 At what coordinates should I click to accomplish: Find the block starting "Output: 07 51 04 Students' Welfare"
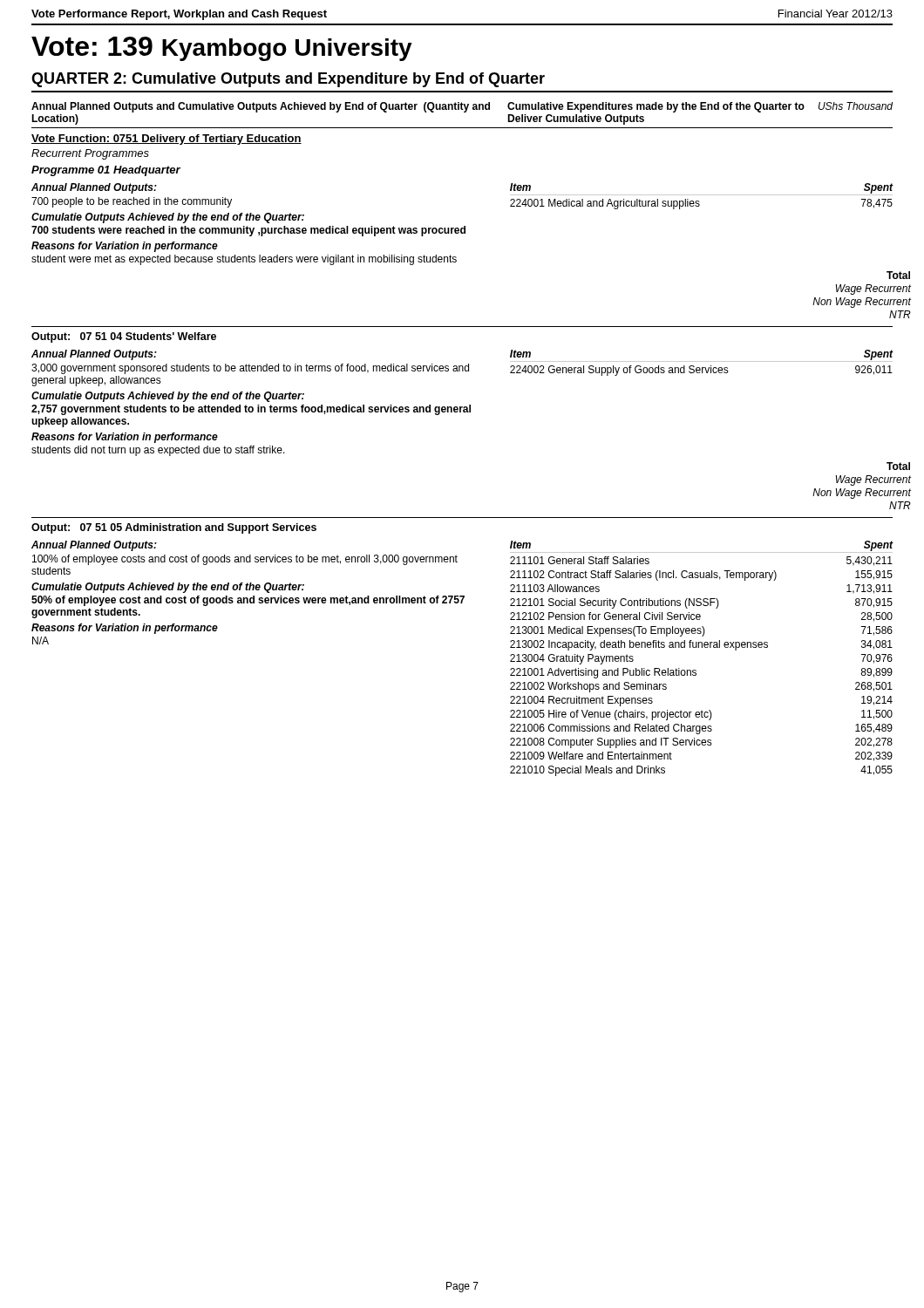coord(124,337)
